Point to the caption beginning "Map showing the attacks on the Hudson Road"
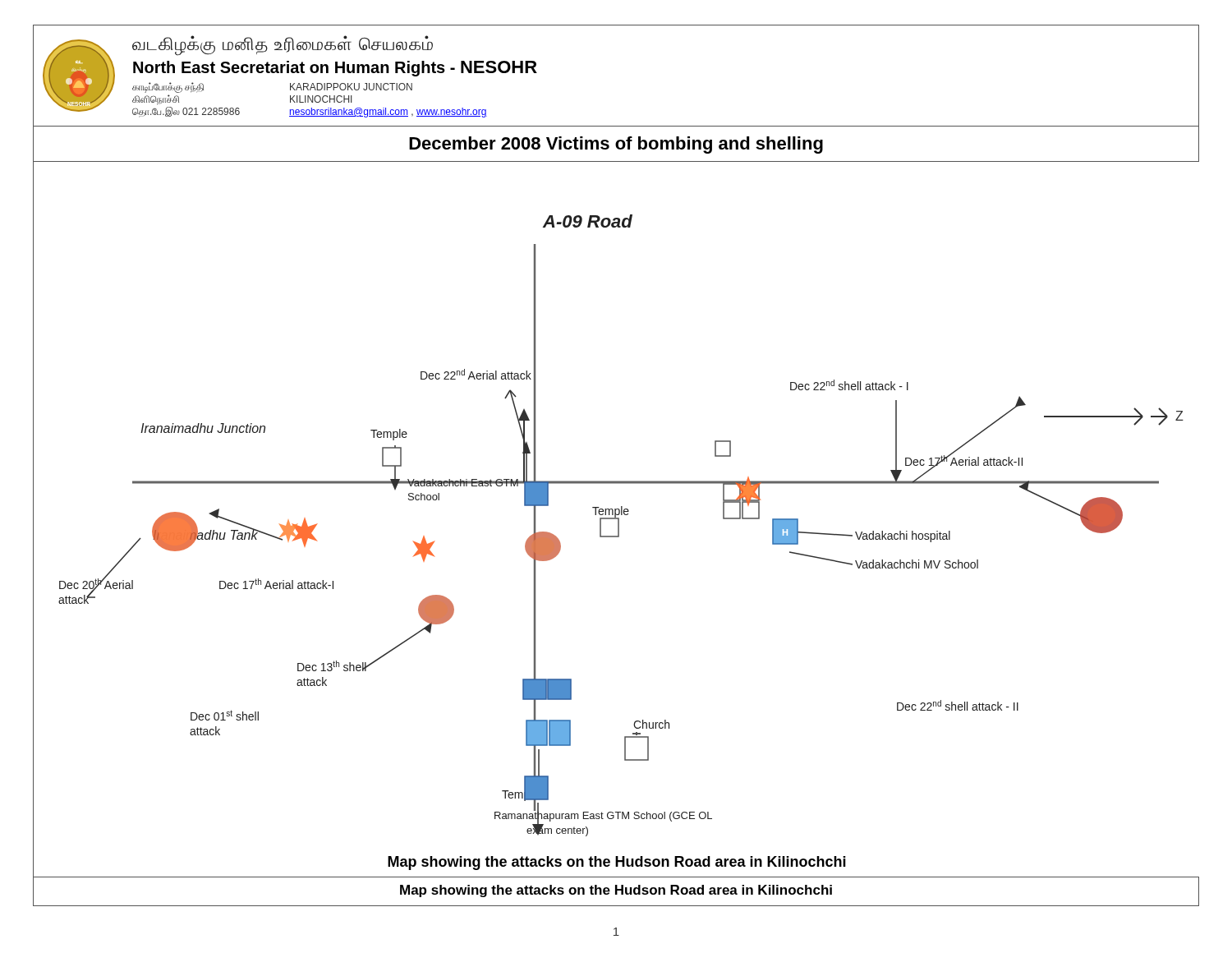The width and height of the screenshot is (1232, 953). click(x=616, y=890)
